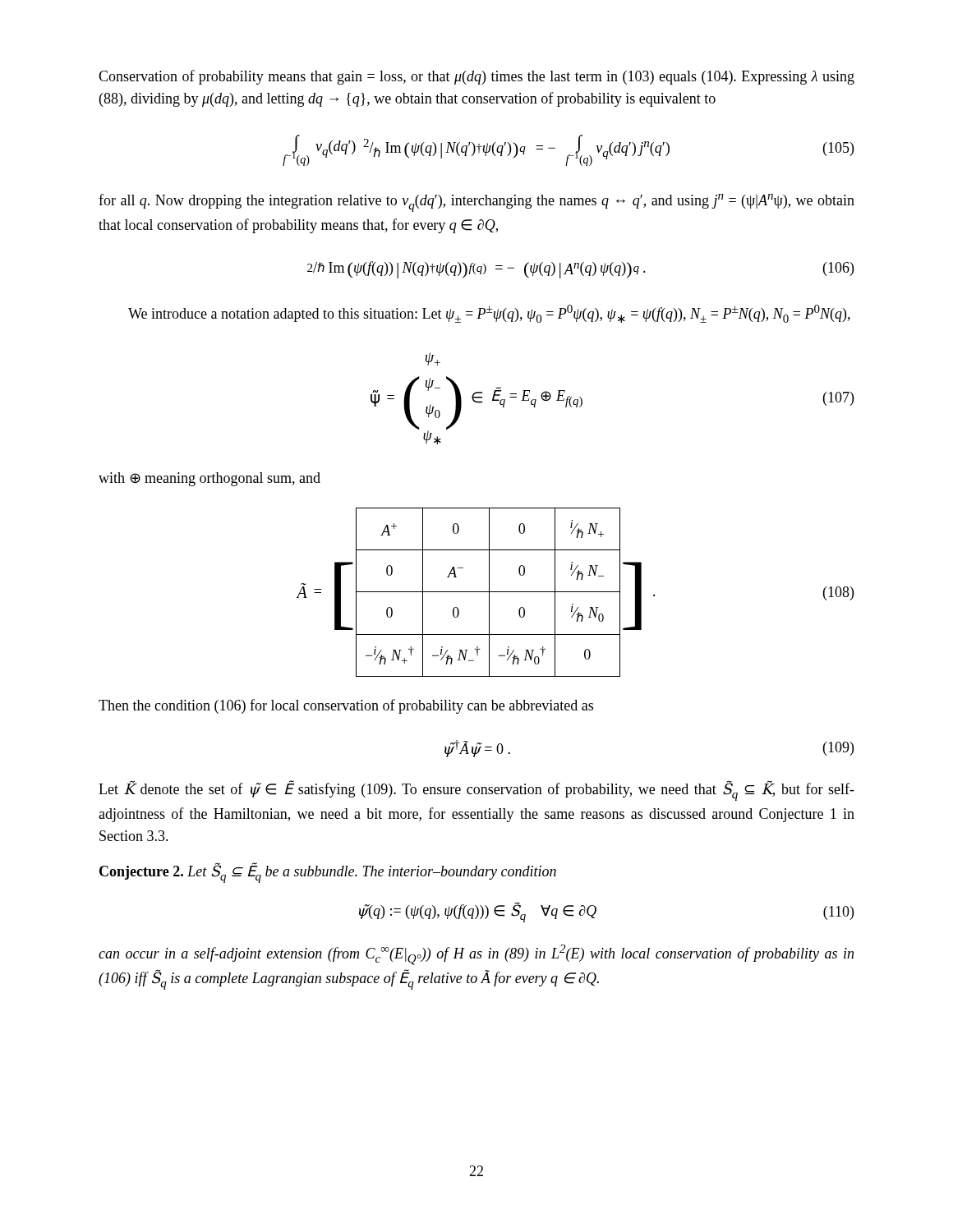Locate the text block that reads "Conservation of probability means that gain ="
Viewport: 953px width, 1232px height.
tap(476, 88)
